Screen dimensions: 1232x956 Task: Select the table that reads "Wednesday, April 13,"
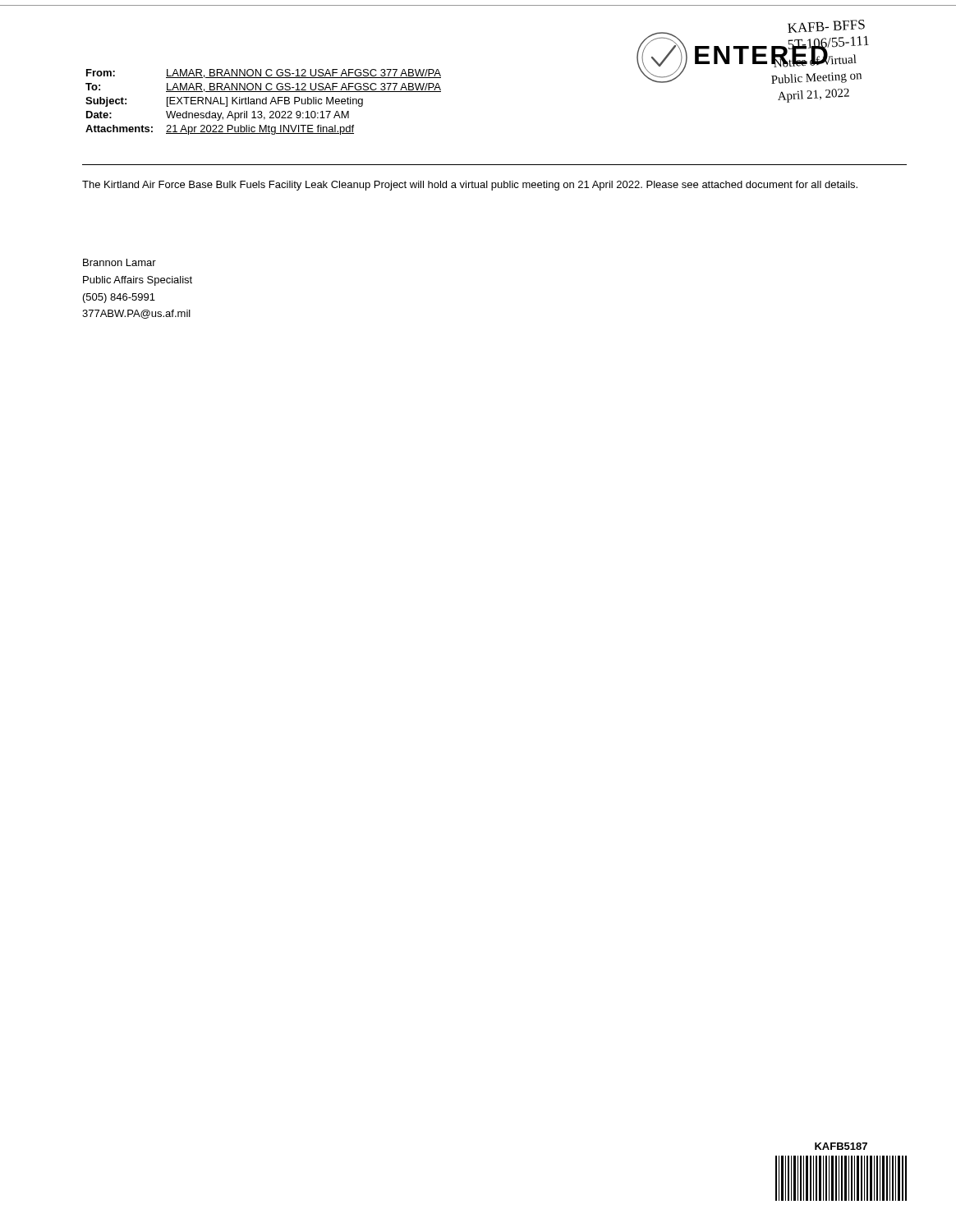(x=304, y=101)
